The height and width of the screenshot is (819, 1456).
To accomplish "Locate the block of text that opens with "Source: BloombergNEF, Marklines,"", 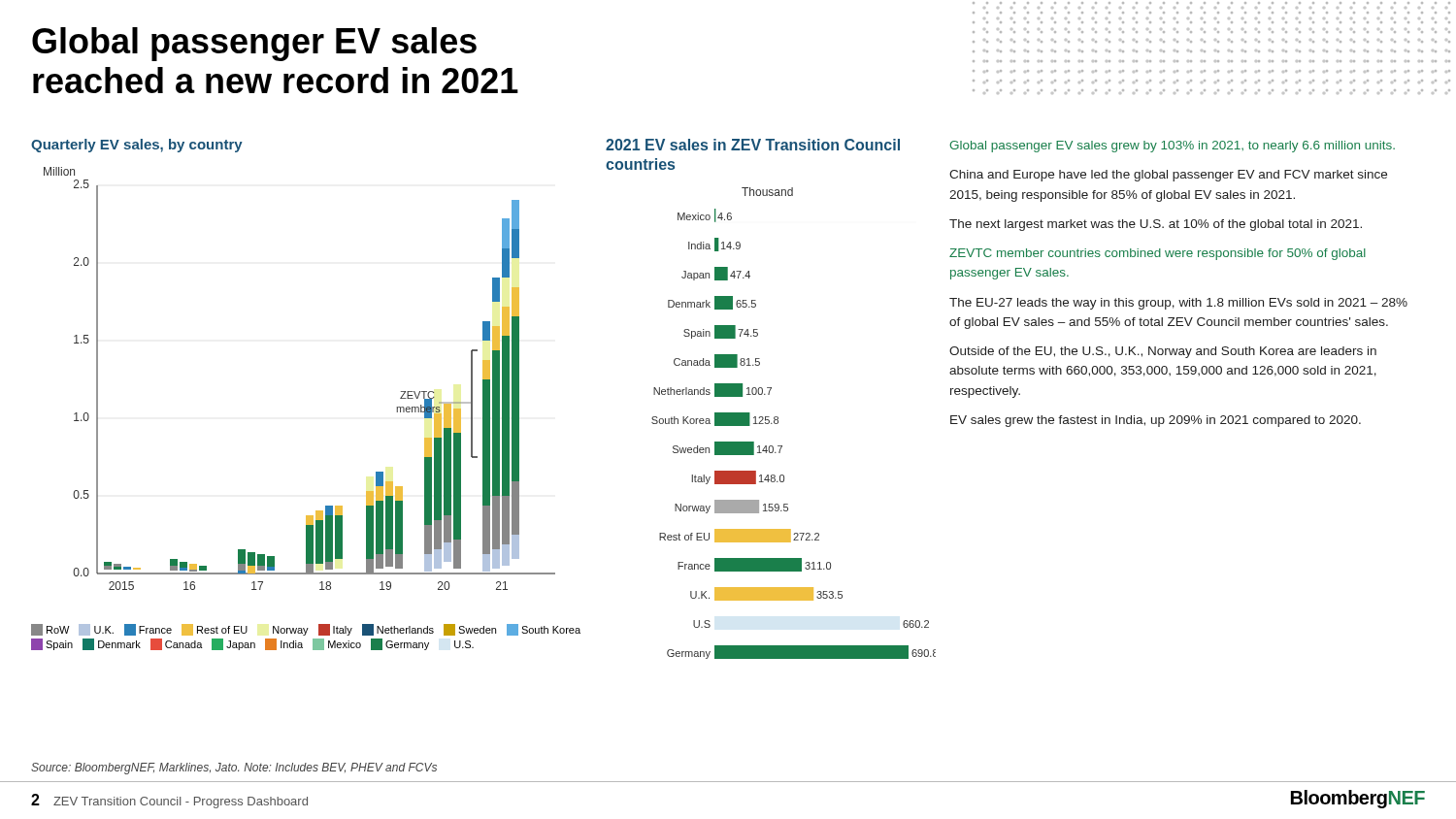I will 234,768.
